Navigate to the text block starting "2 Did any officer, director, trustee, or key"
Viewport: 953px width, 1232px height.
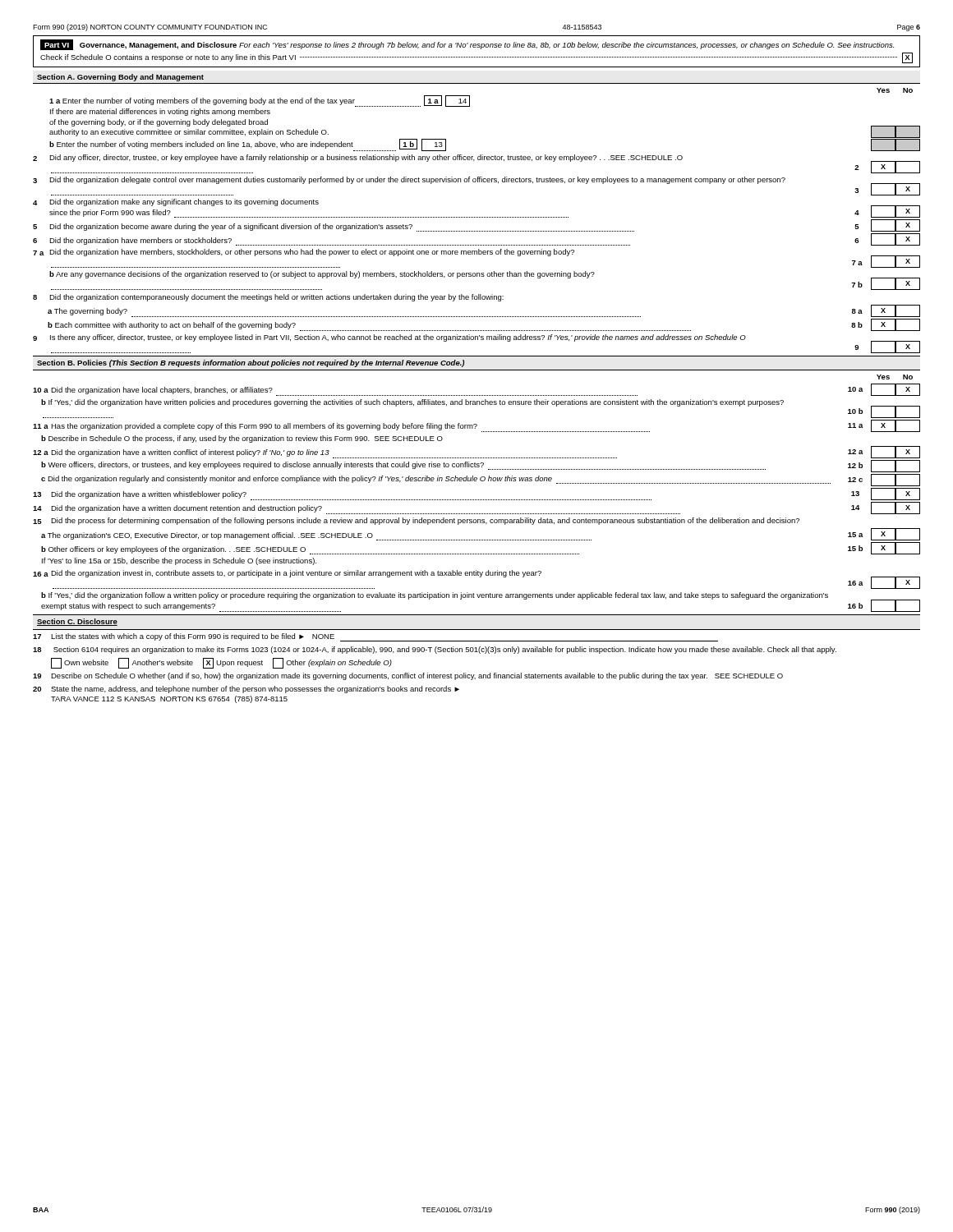coord(476,162)
